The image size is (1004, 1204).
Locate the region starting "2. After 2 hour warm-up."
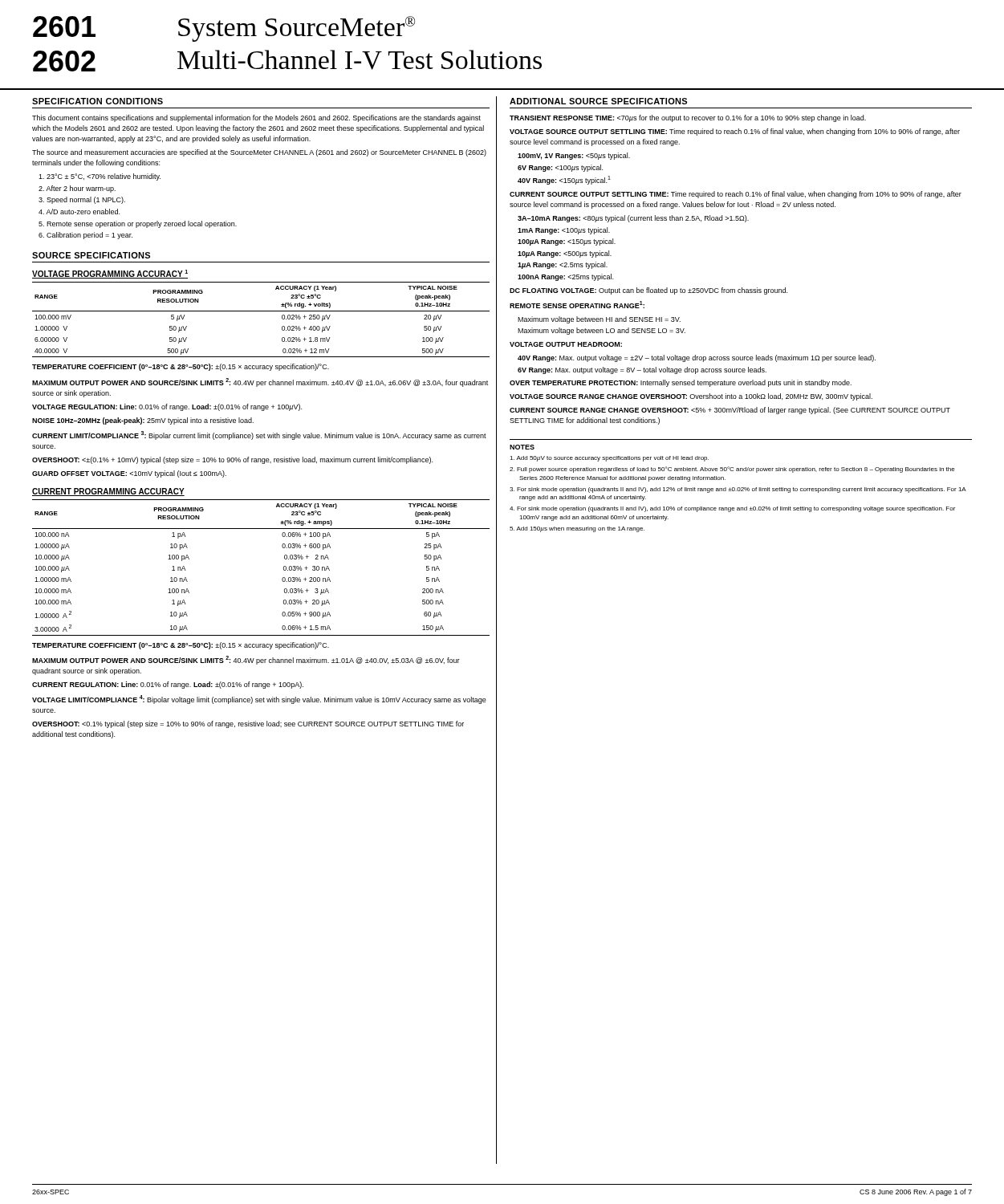(x=77, y=188)
